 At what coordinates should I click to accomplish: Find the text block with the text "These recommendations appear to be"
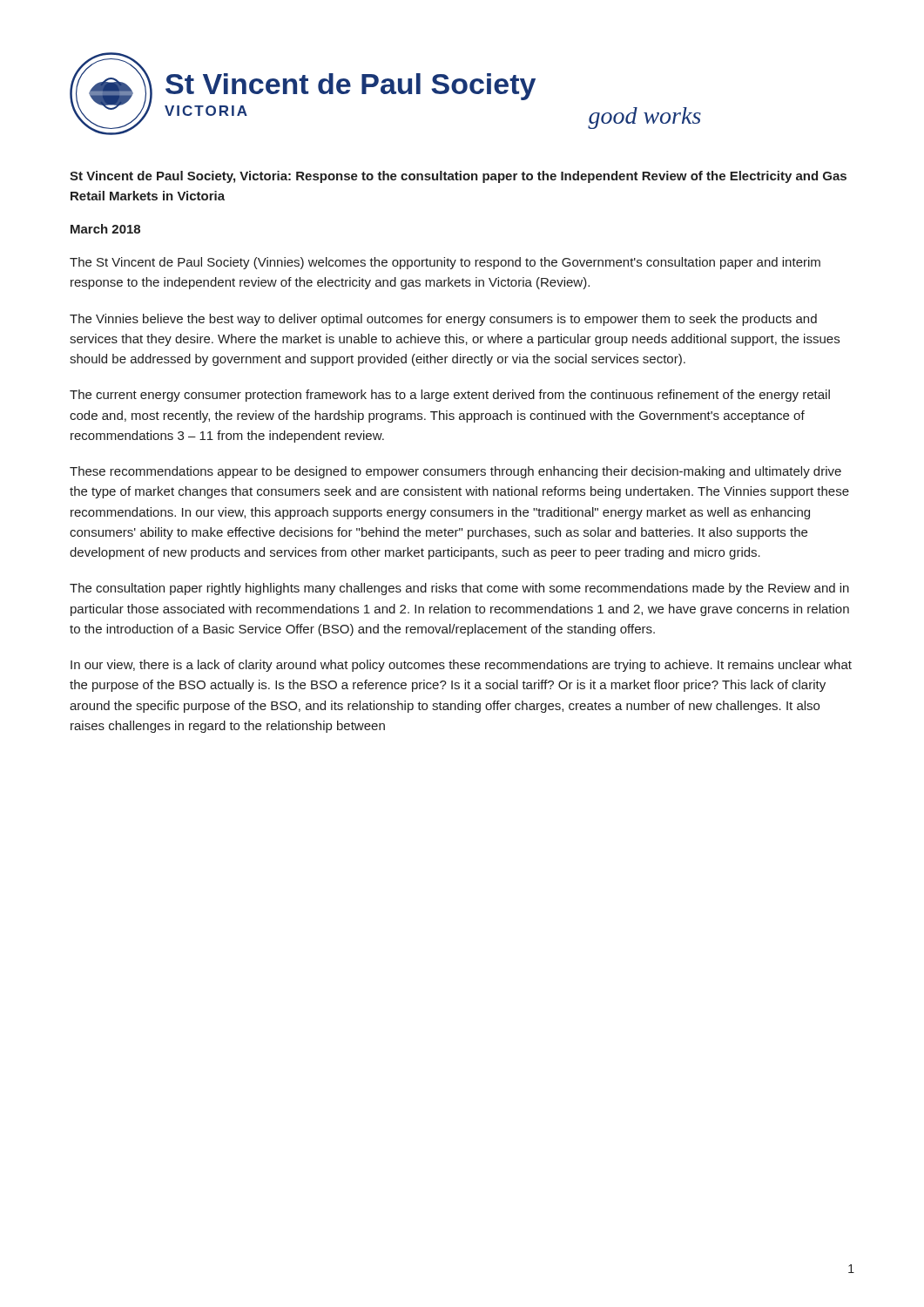(x=459, y=511)
